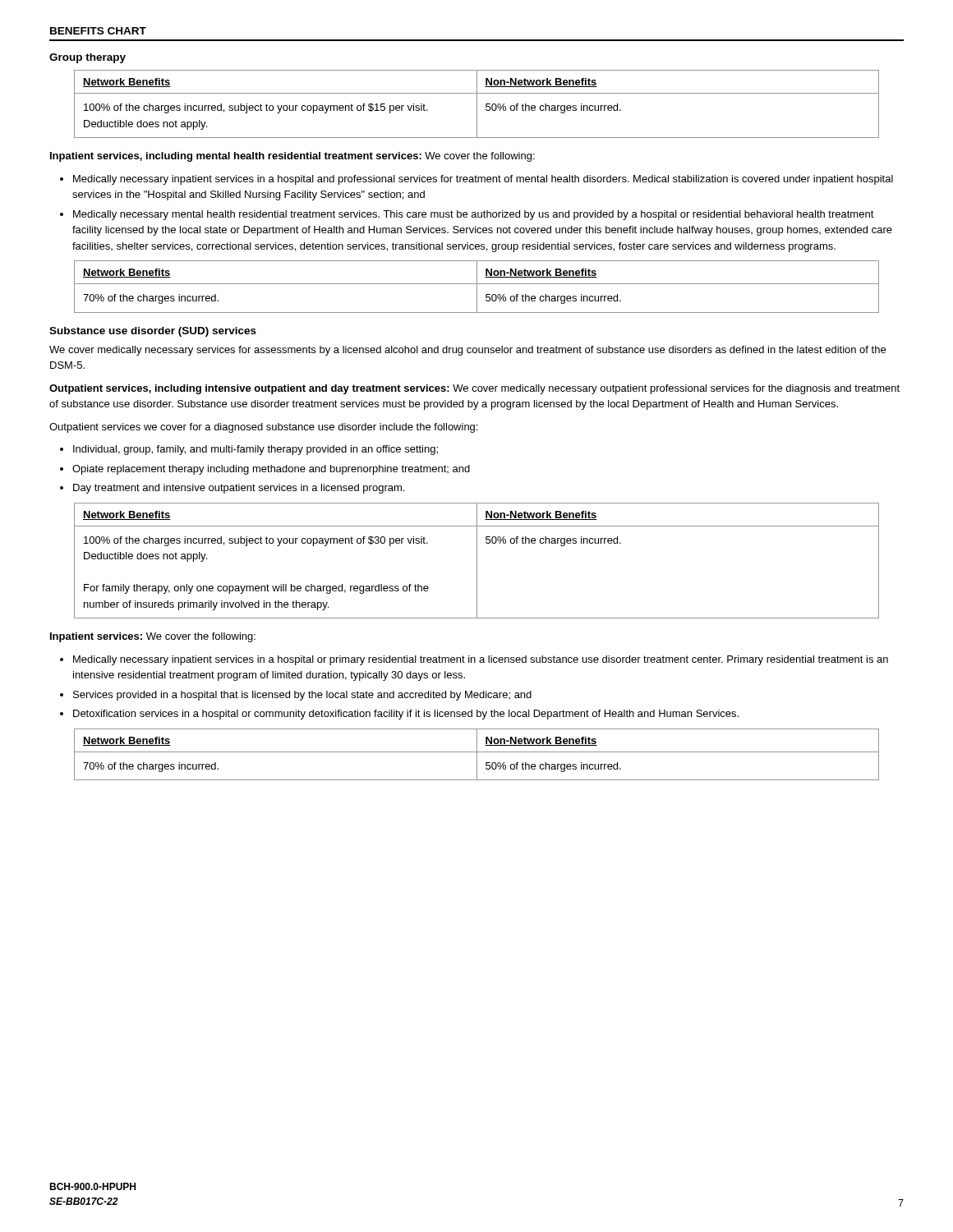Select the list item with the text "Medically necessary mental health residential"
This screenshot has width=953, height=1232.
point(482,230)
